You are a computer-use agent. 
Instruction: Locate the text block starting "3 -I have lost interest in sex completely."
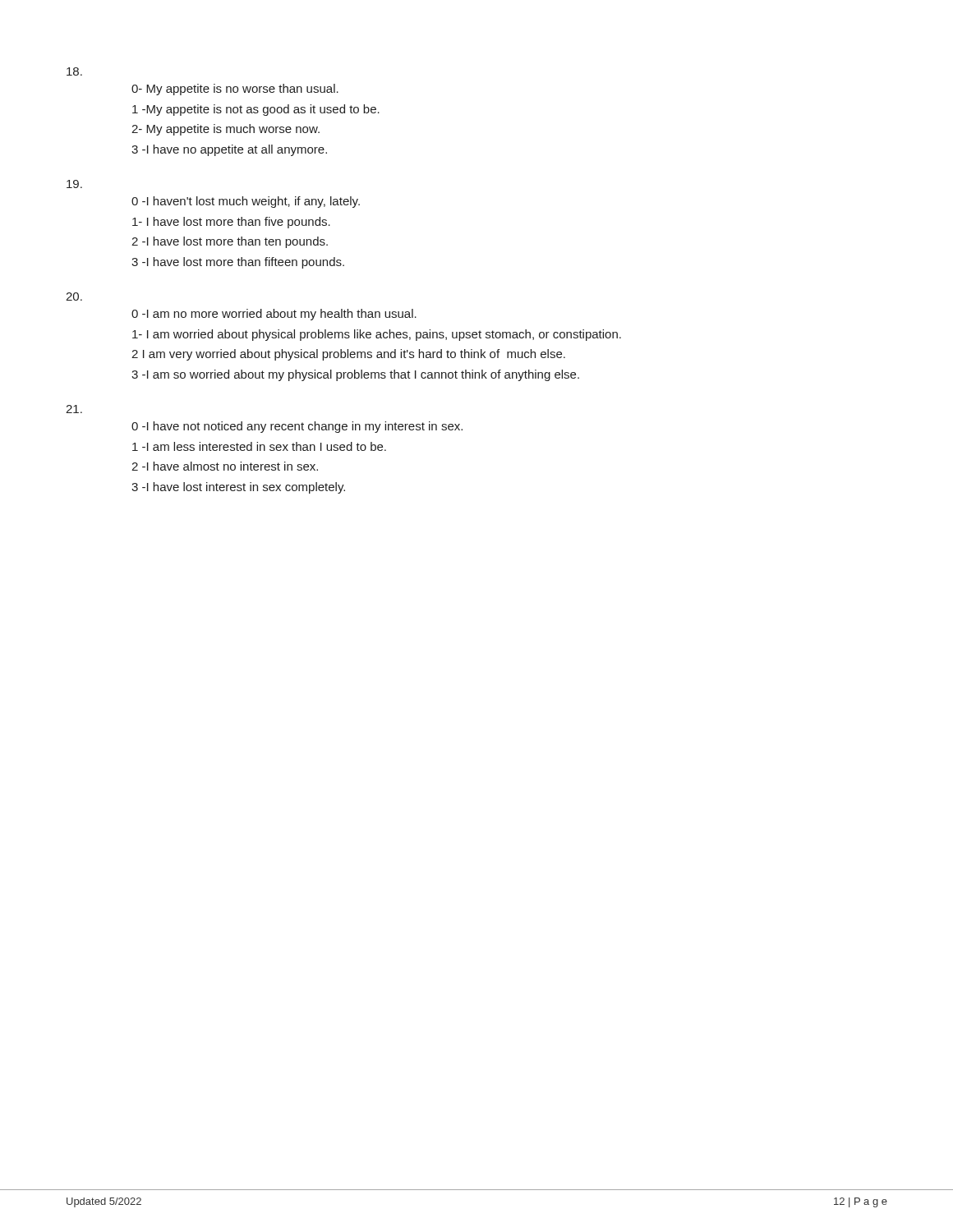[x=239, y=486]
